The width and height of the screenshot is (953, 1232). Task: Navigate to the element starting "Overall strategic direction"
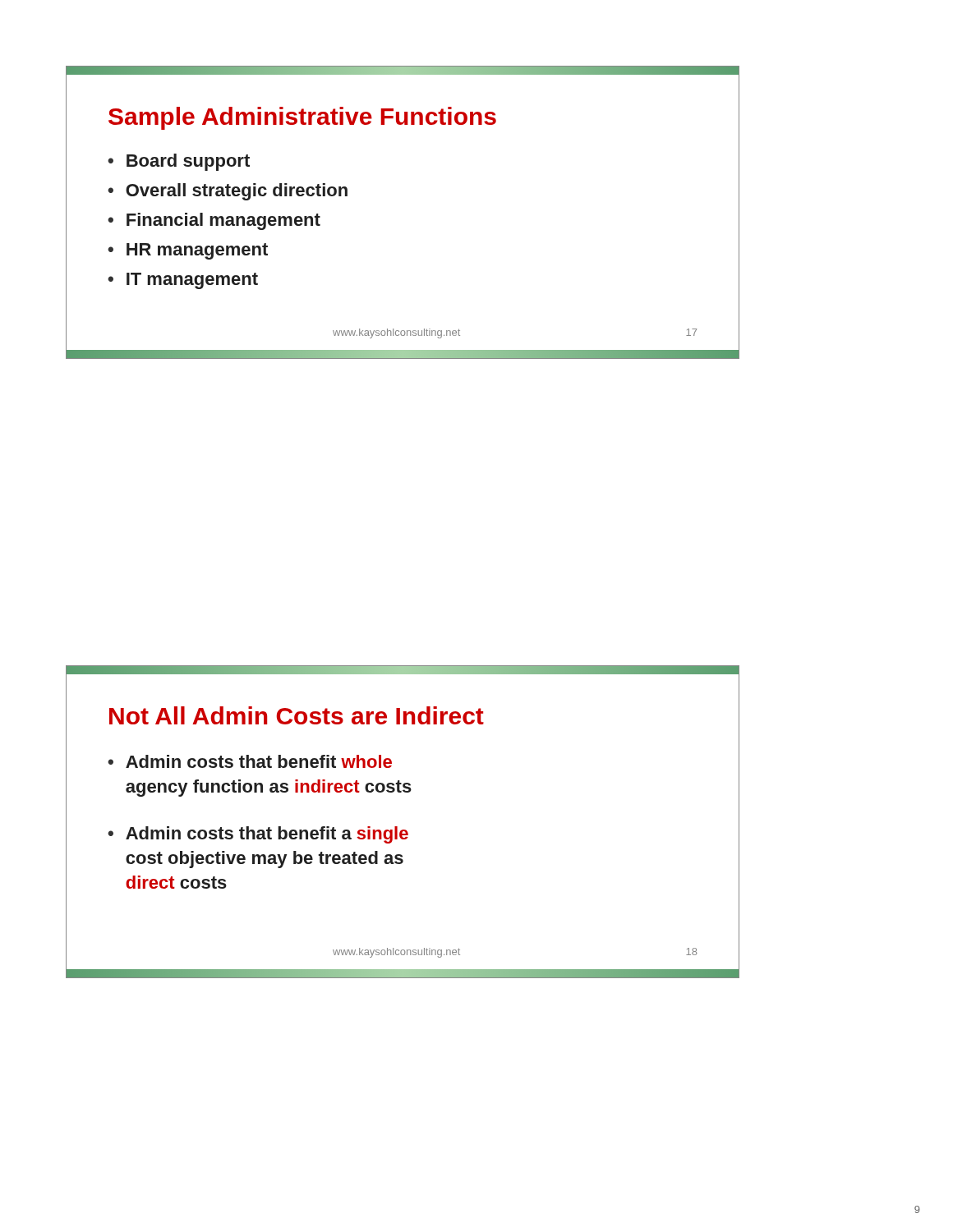coord(237,191)
